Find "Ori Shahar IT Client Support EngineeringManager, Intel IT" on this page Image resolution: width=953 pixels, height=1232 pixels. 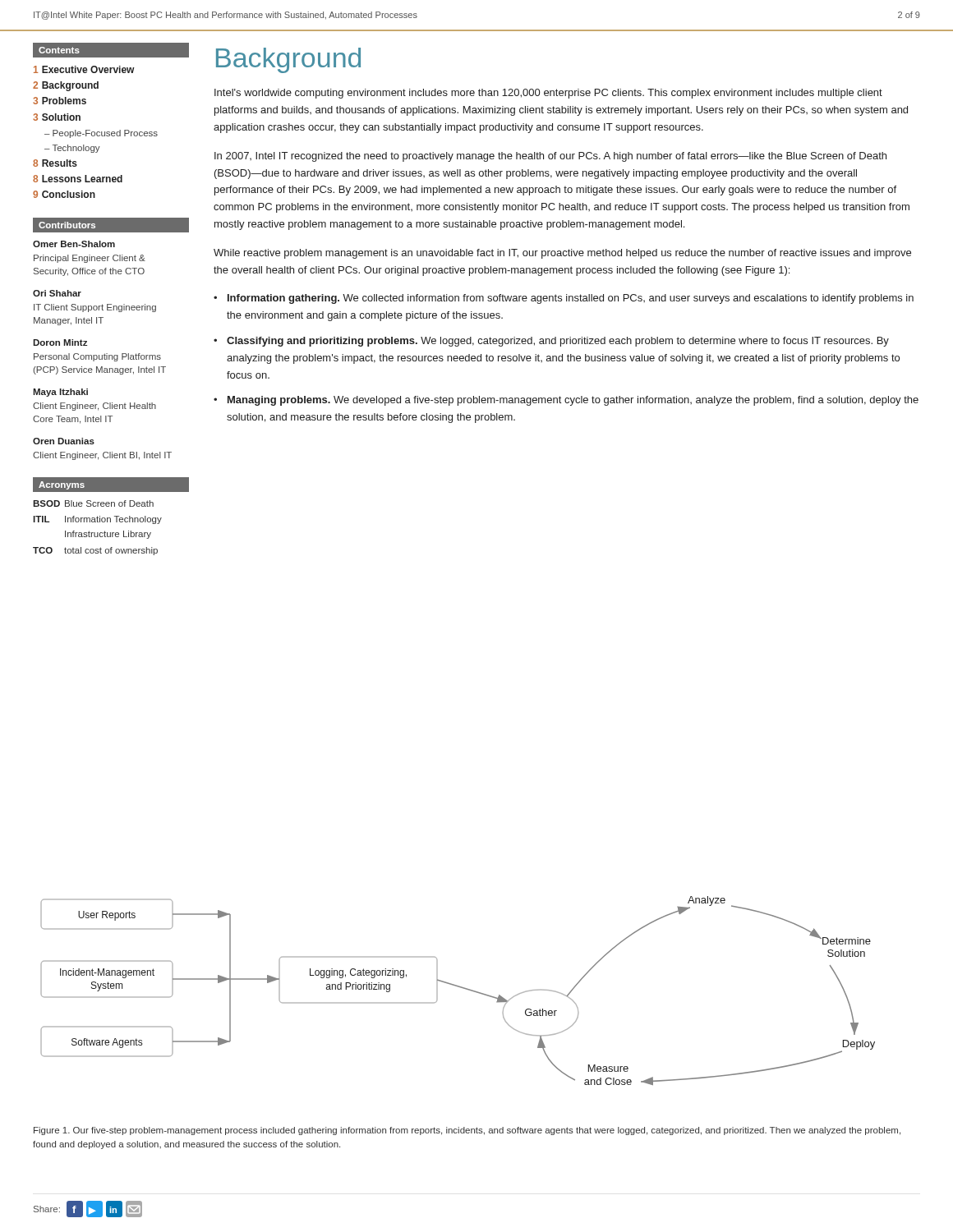(x=111, y=306)
